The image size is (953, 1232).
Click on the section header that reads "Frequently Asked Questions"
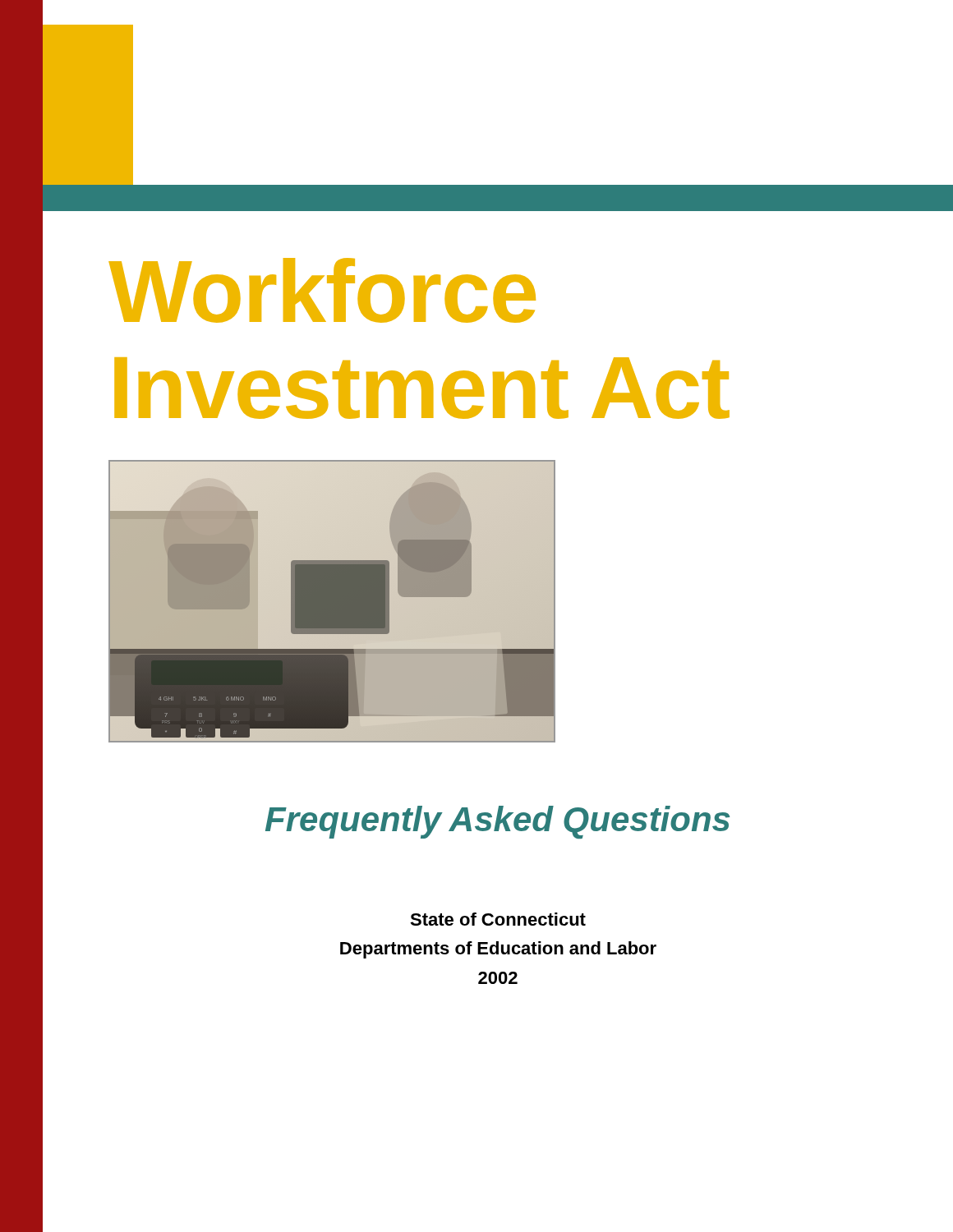pos(498,819)
